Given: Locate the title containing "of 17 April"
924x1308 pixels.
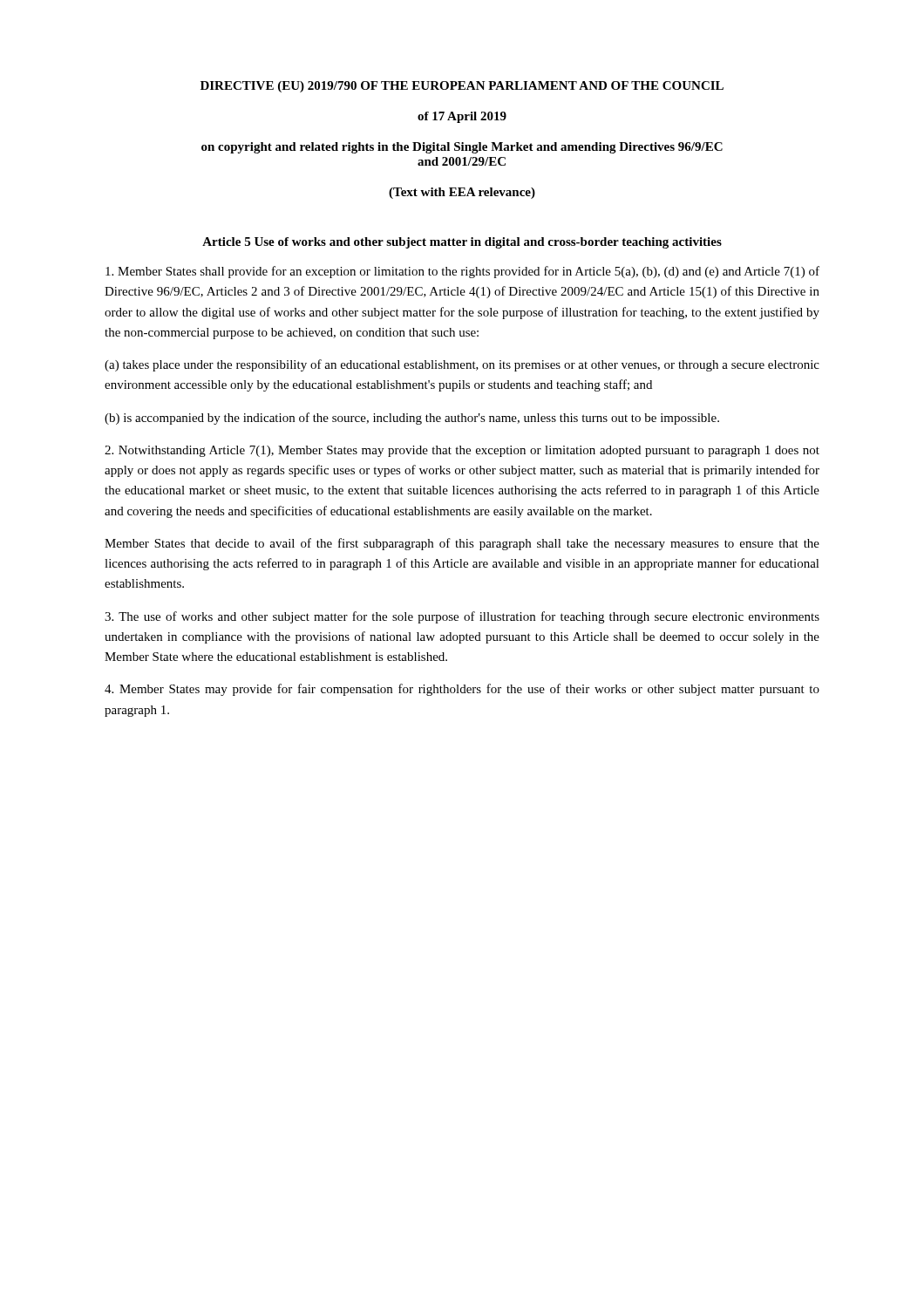Looking at the screenshot, I should coord(462,116).
